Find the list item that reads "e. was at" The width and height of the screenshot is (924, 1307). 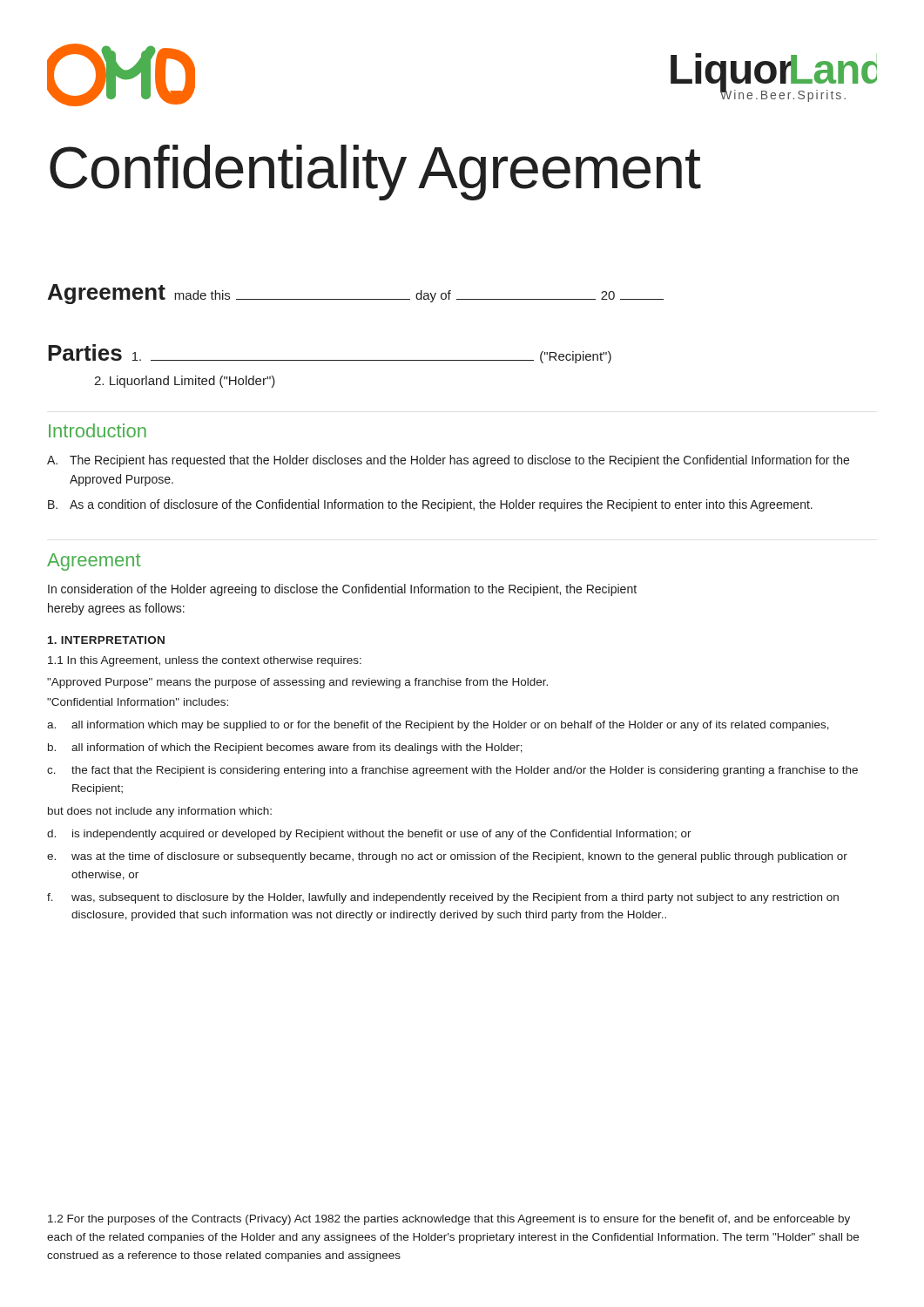point(462,866)
